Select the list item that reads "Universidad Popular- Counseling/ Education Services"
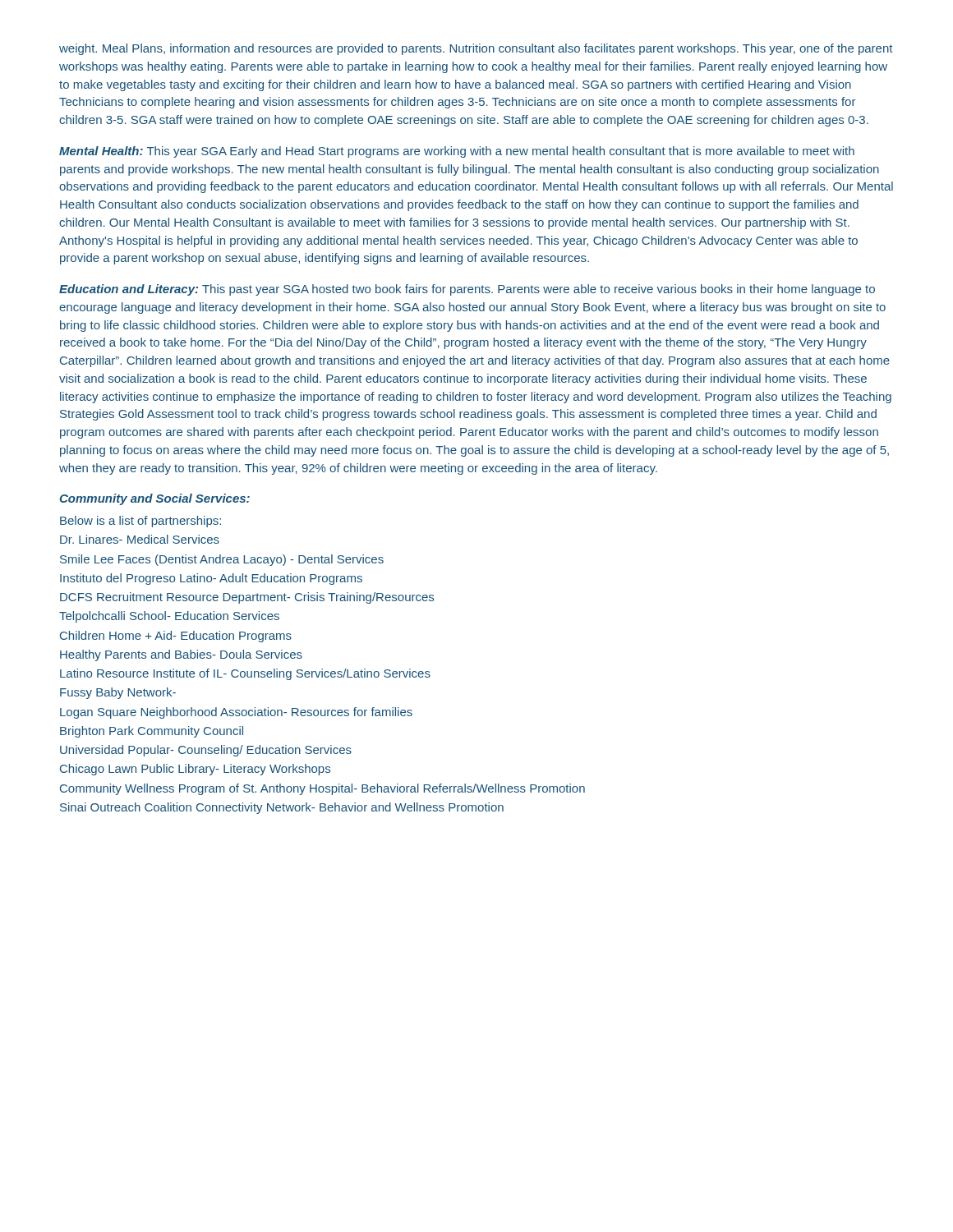Screen dimensions: 1232x953 pyautogui.click(x=205, y=749)
